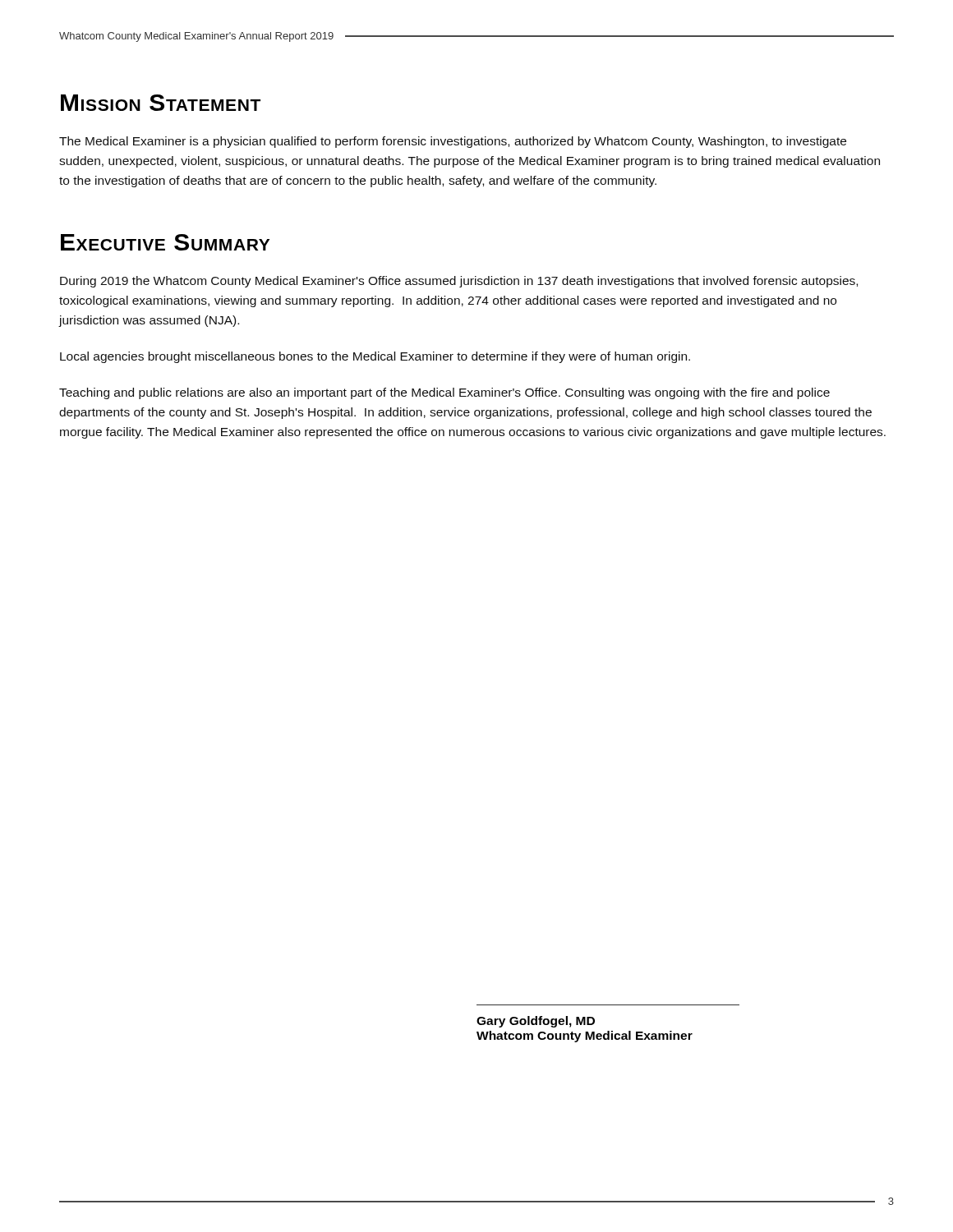953x1232 pixels.
Task: Click on the text block with the text "The Medical Examiner is a"
Action: [470, 161]
